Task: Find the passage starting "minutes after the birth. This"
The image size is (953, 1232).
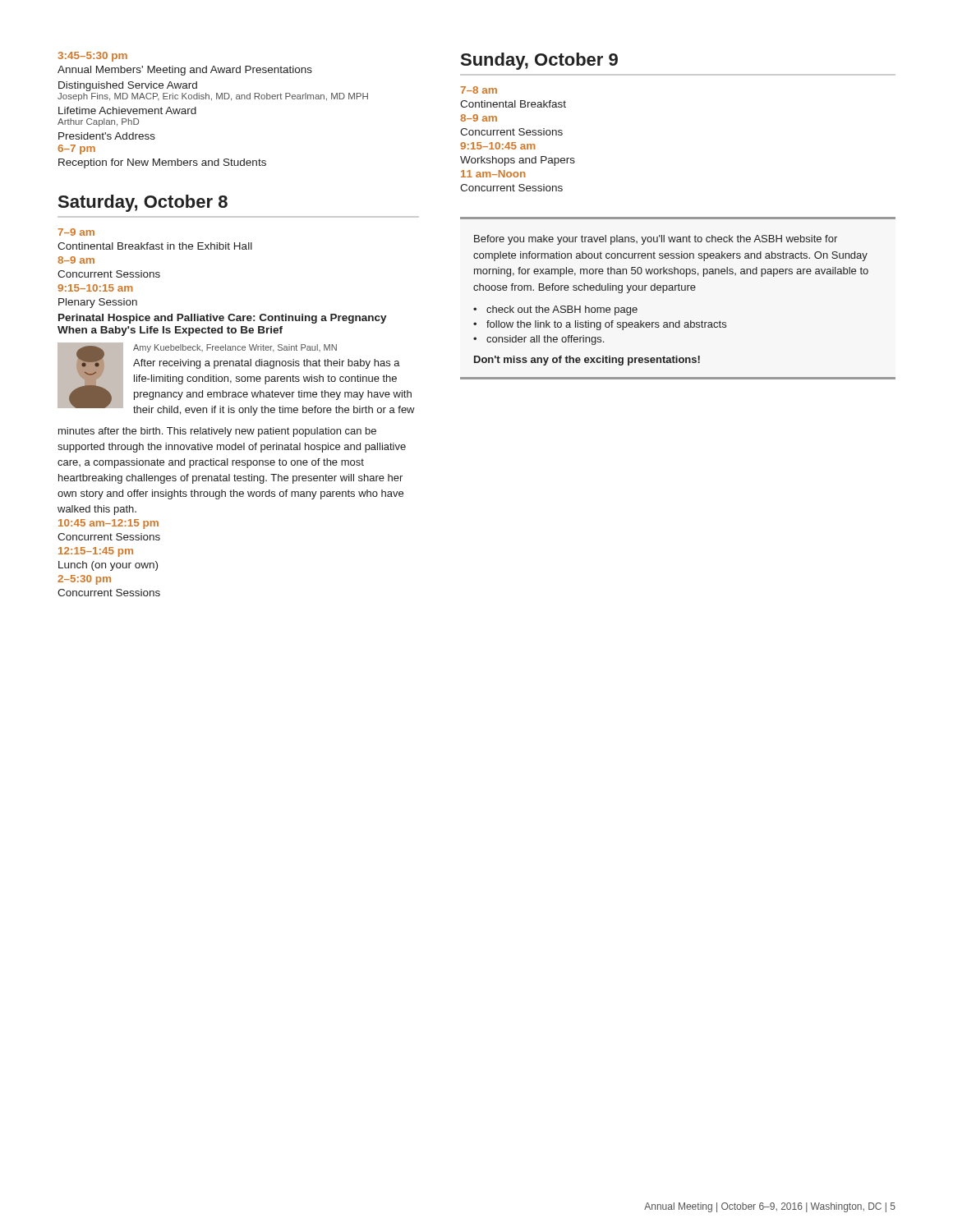Action: coord(238,471)
